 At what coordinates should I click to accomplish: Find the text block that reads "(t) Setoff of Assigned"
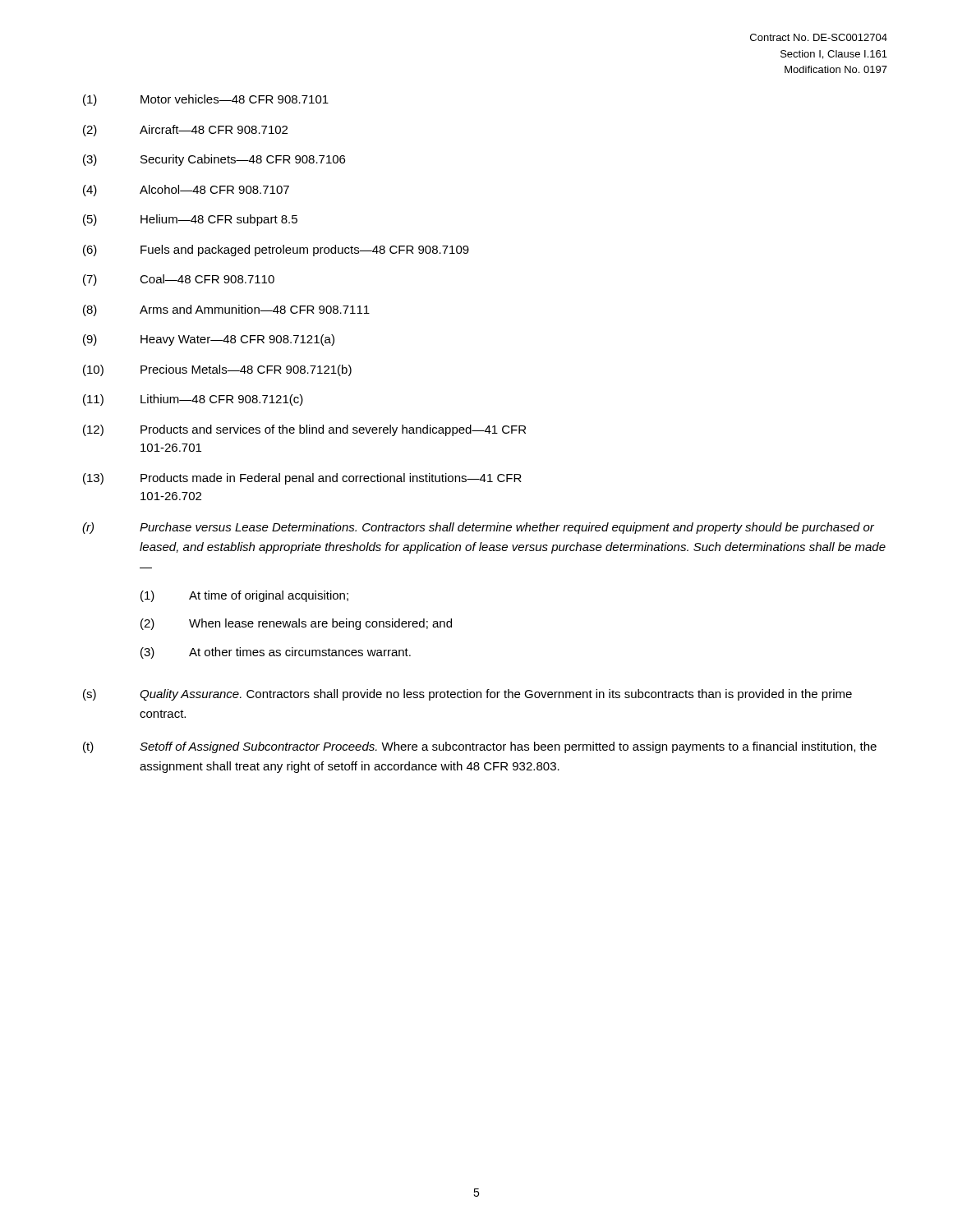[485, 756]
